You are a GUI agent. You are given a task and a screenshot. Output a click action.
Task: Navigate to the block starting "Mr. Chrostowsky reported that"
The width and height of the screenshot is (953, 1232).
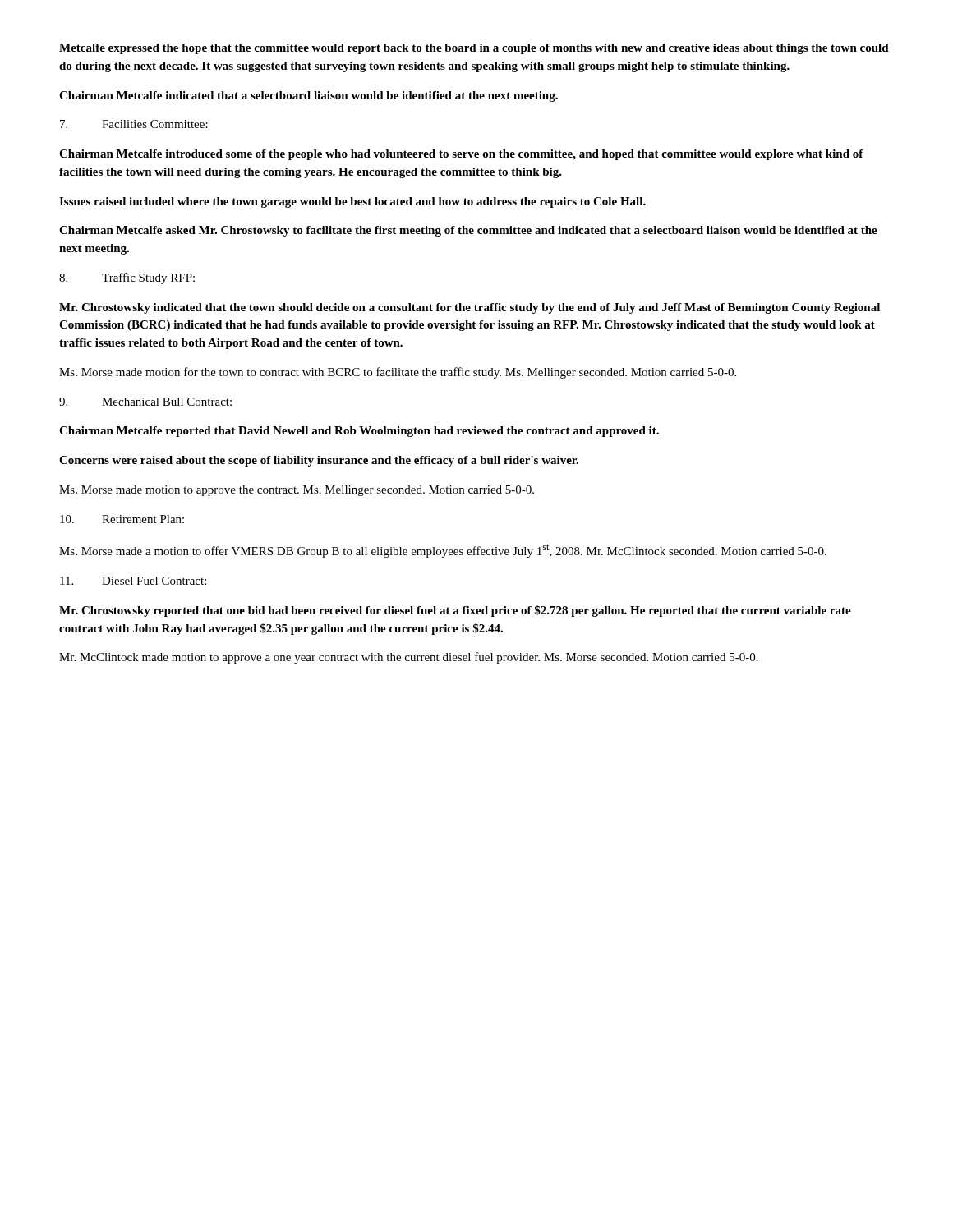pyautogui.click(x=455, y=619)
